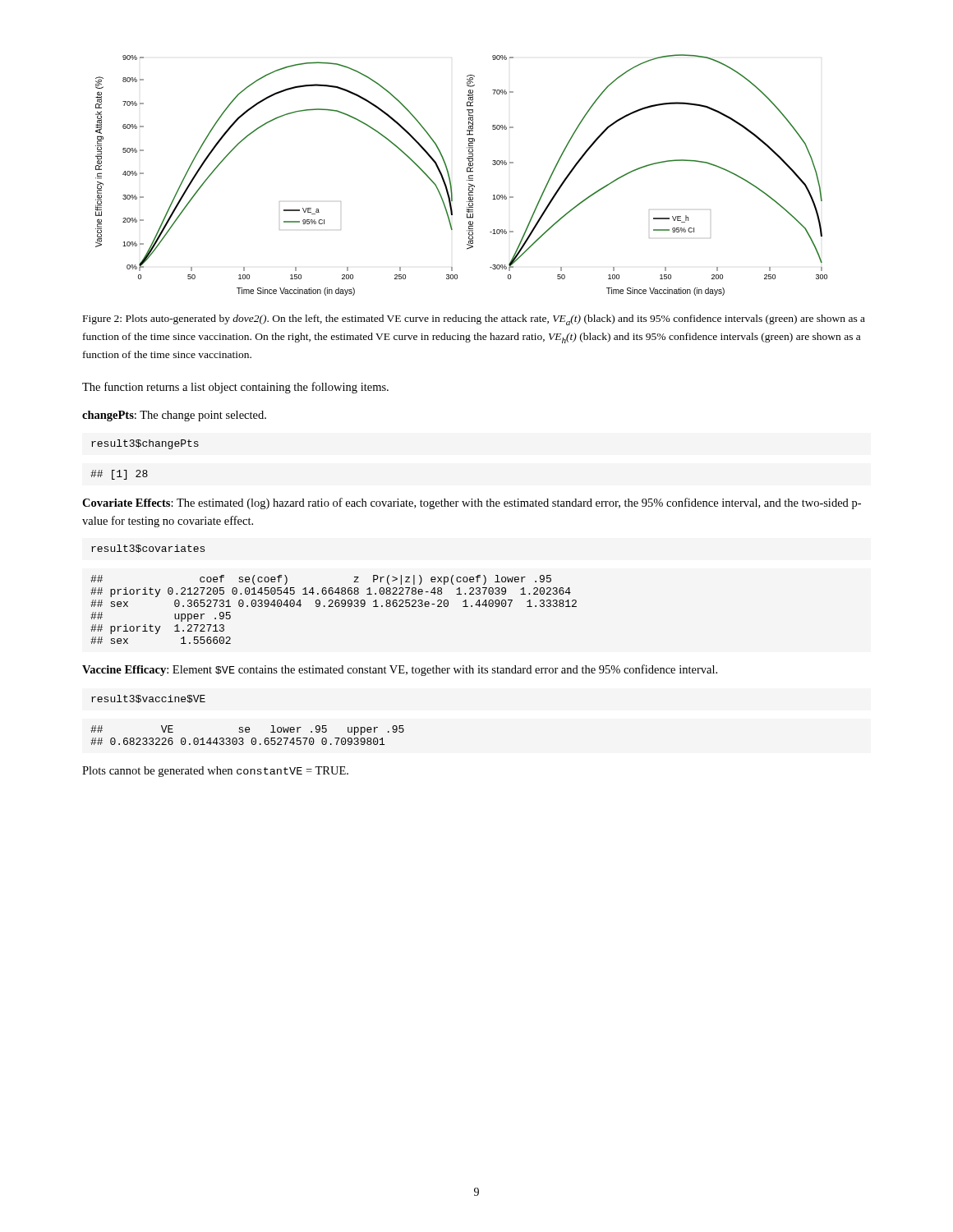Image resolution: width=953 pixels, height=1232 pixels.
Task: Select the element starting "VE se lower .95"
Action: [x=247, y=730]
